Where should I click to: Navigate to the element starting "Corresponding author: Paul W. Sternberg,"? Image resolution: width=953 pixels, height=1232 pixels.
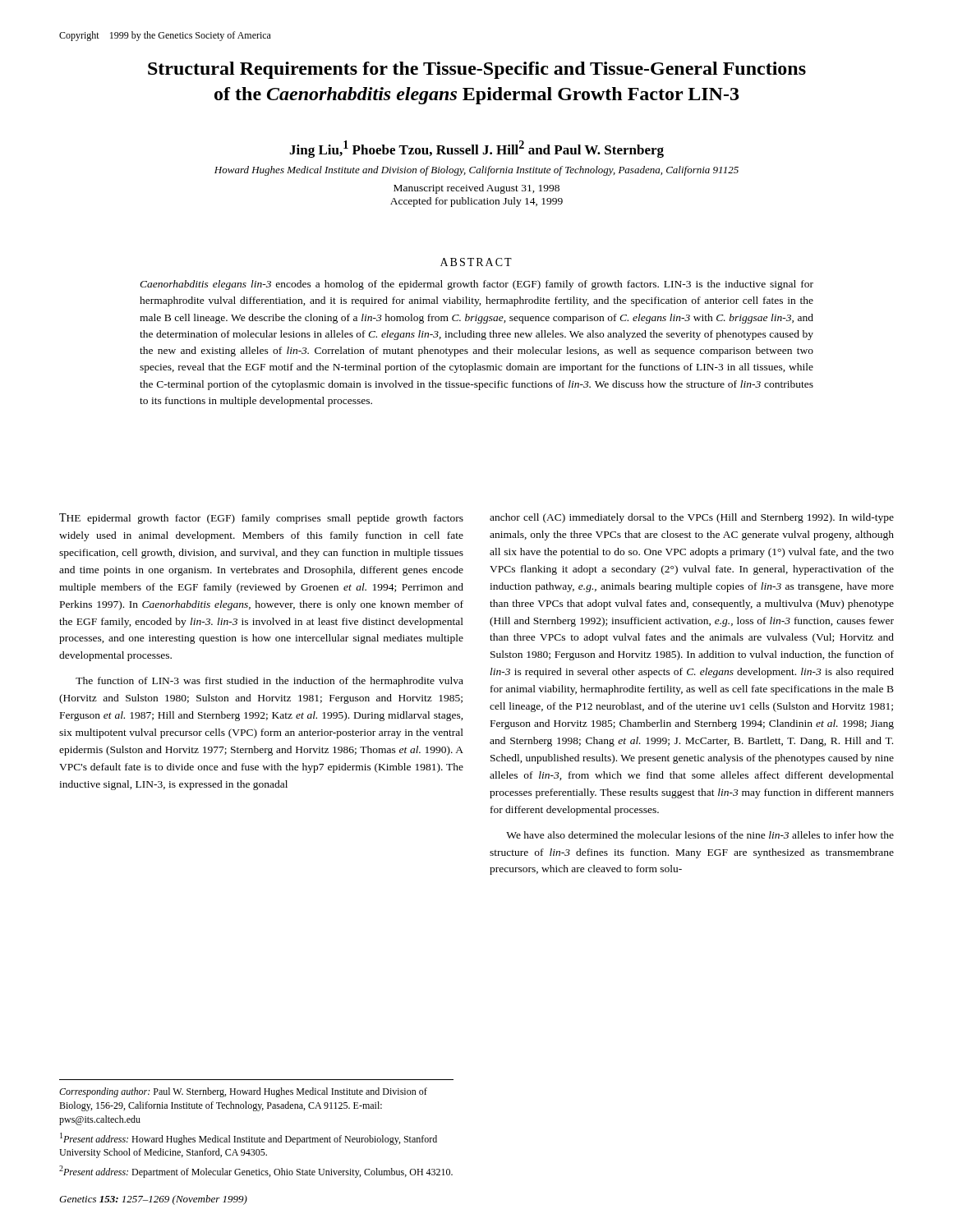[x=256, y=1132]
